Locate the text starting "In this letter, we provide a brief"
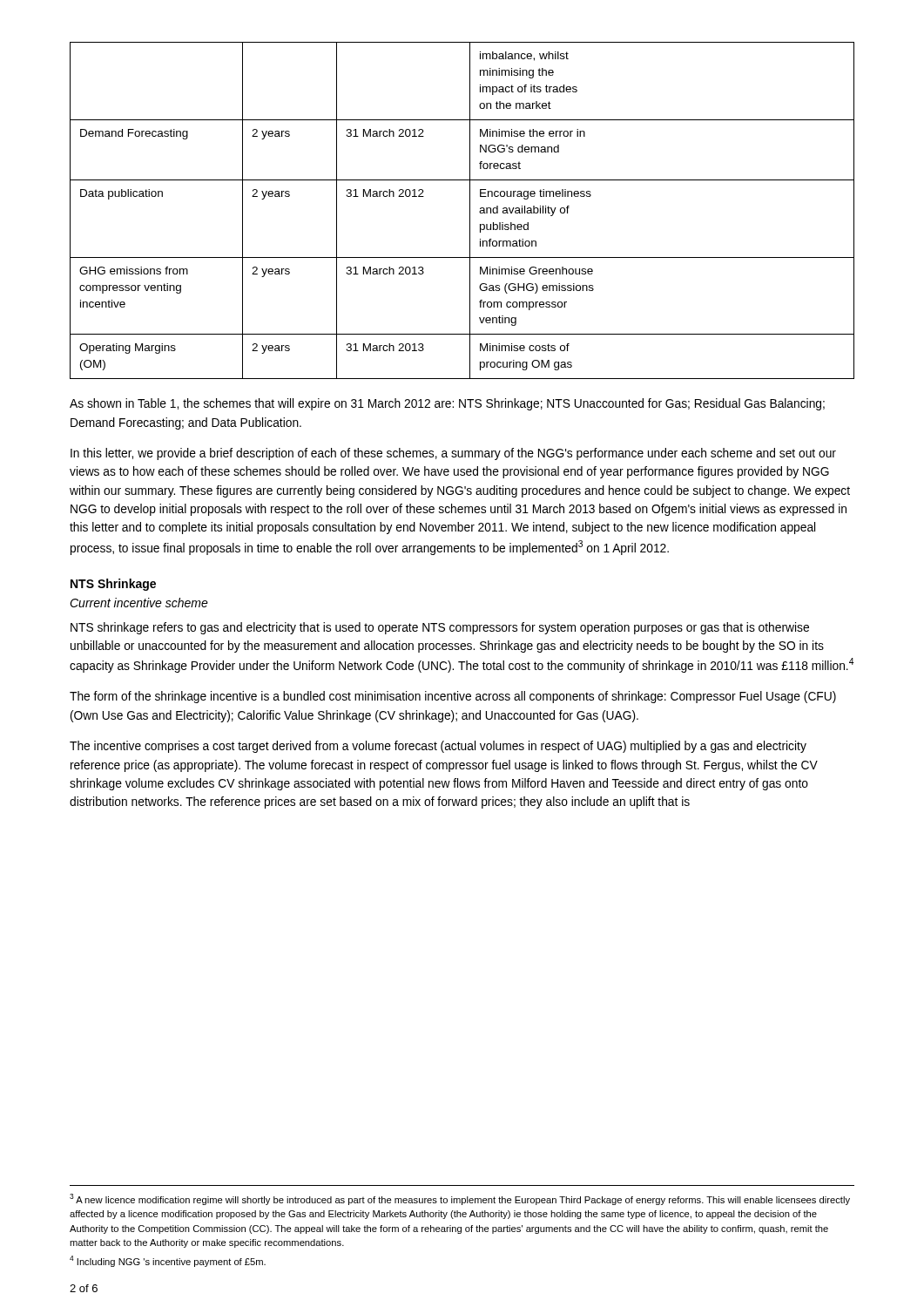The width and height of the screenshot is (924, 1307). point(460,501)
